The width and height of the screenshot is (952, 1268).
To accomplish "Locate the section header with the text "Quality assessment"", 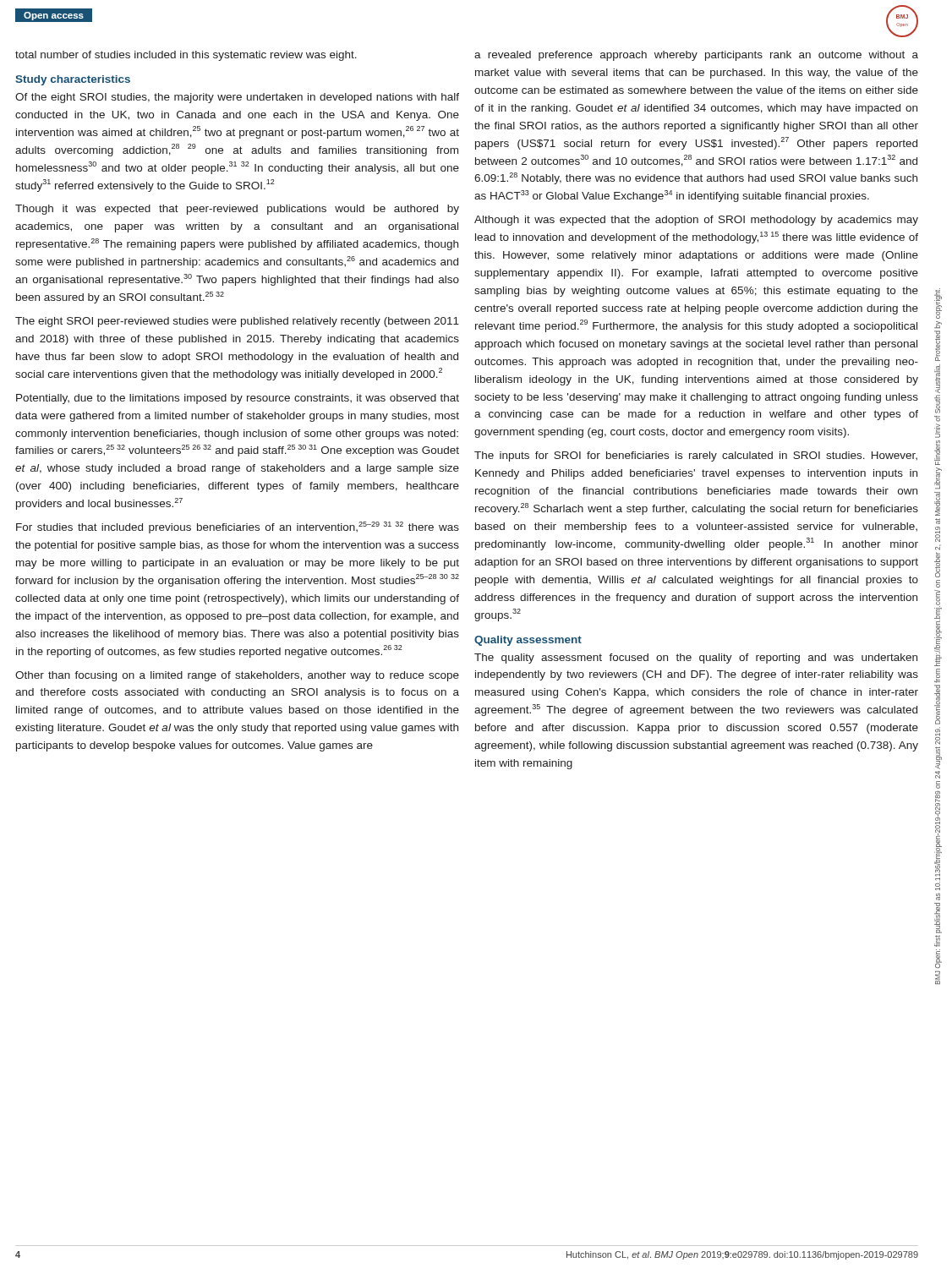I will point(528,639).
